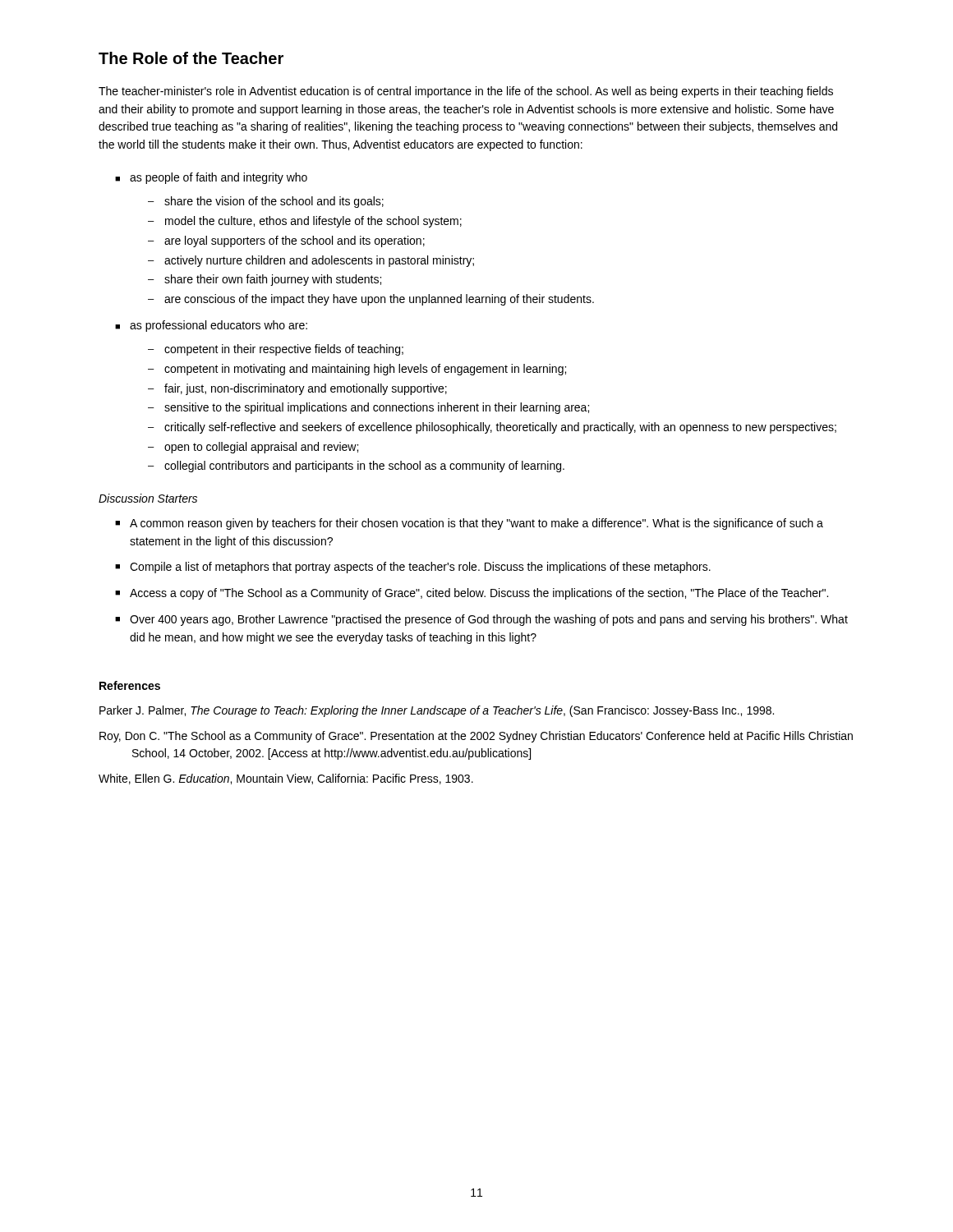Find the region starting "– sensitive to the spiritual implications and"
Screen dimensions: 1232x953
[501, 408]
